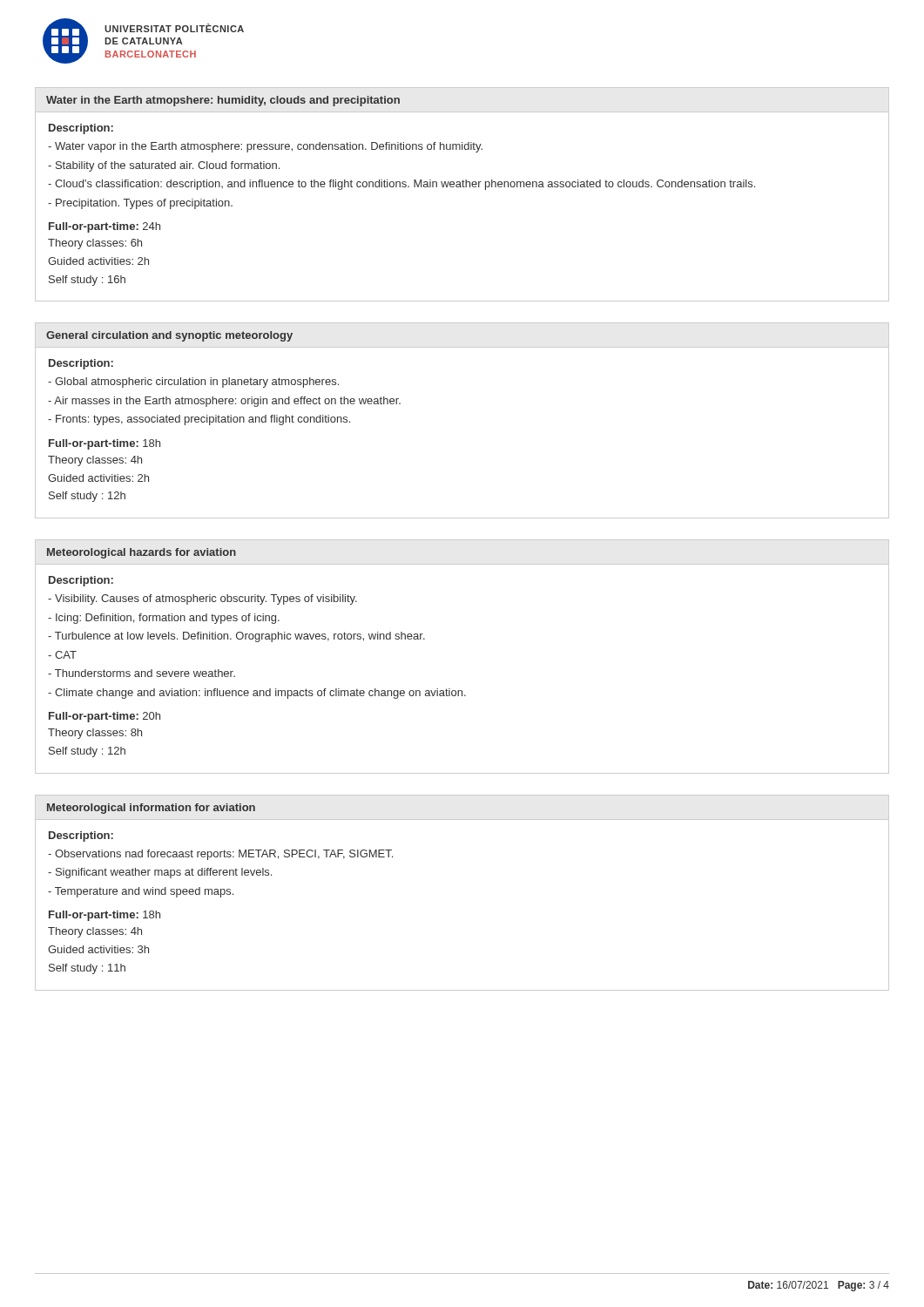Navigate to the element starting "Description: - Water vapor"
Image resolution: width=924 pixels, height=1307 pixels.
pos(81,129)
